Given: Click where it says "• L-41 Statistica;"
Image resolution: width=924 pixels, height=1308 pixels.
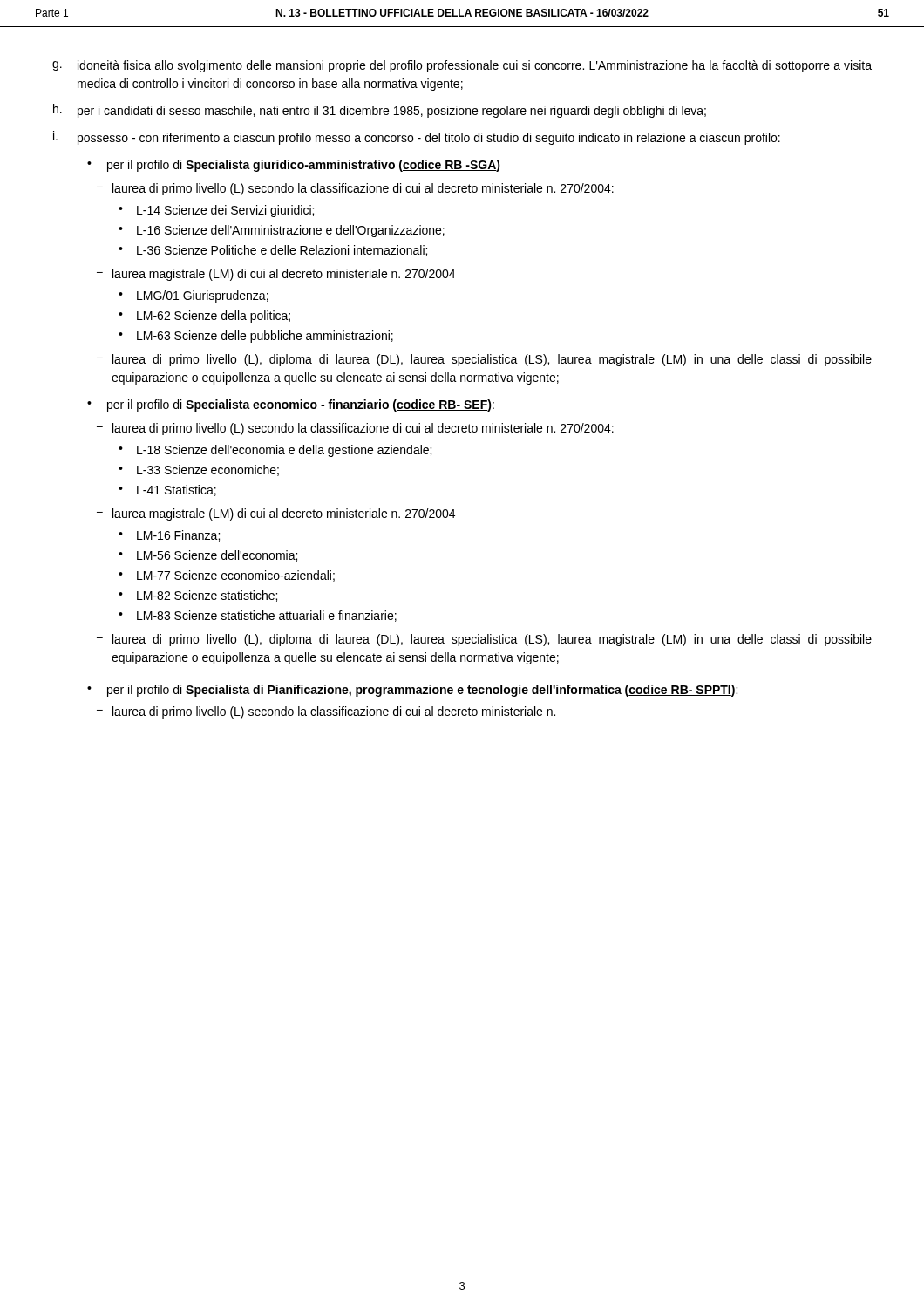Looking at the screenshot, I should [168, 490].
